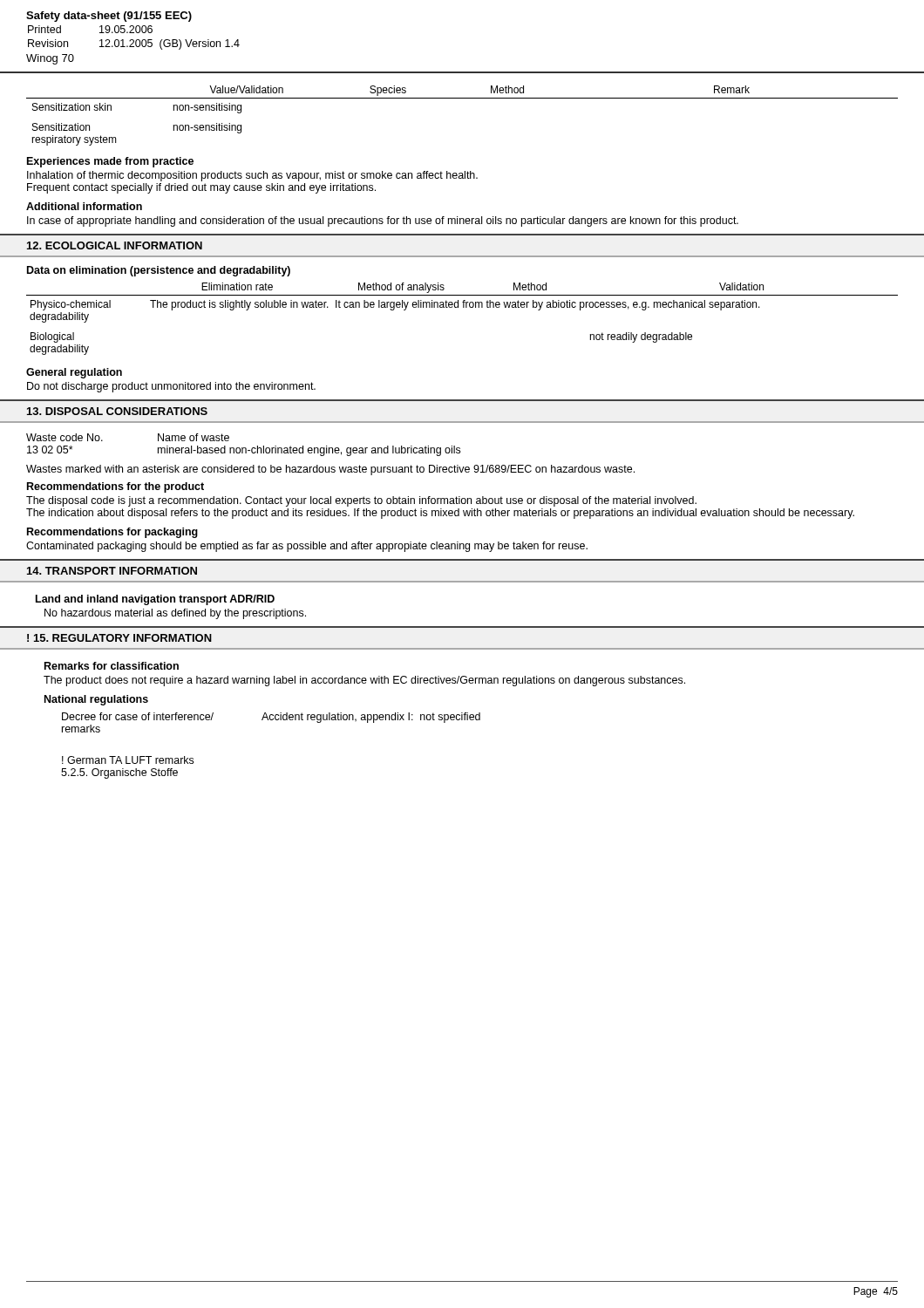Locate the block starting "In case of"
The height and width of the screenshot is (1308, 924).
pos(383,221)
